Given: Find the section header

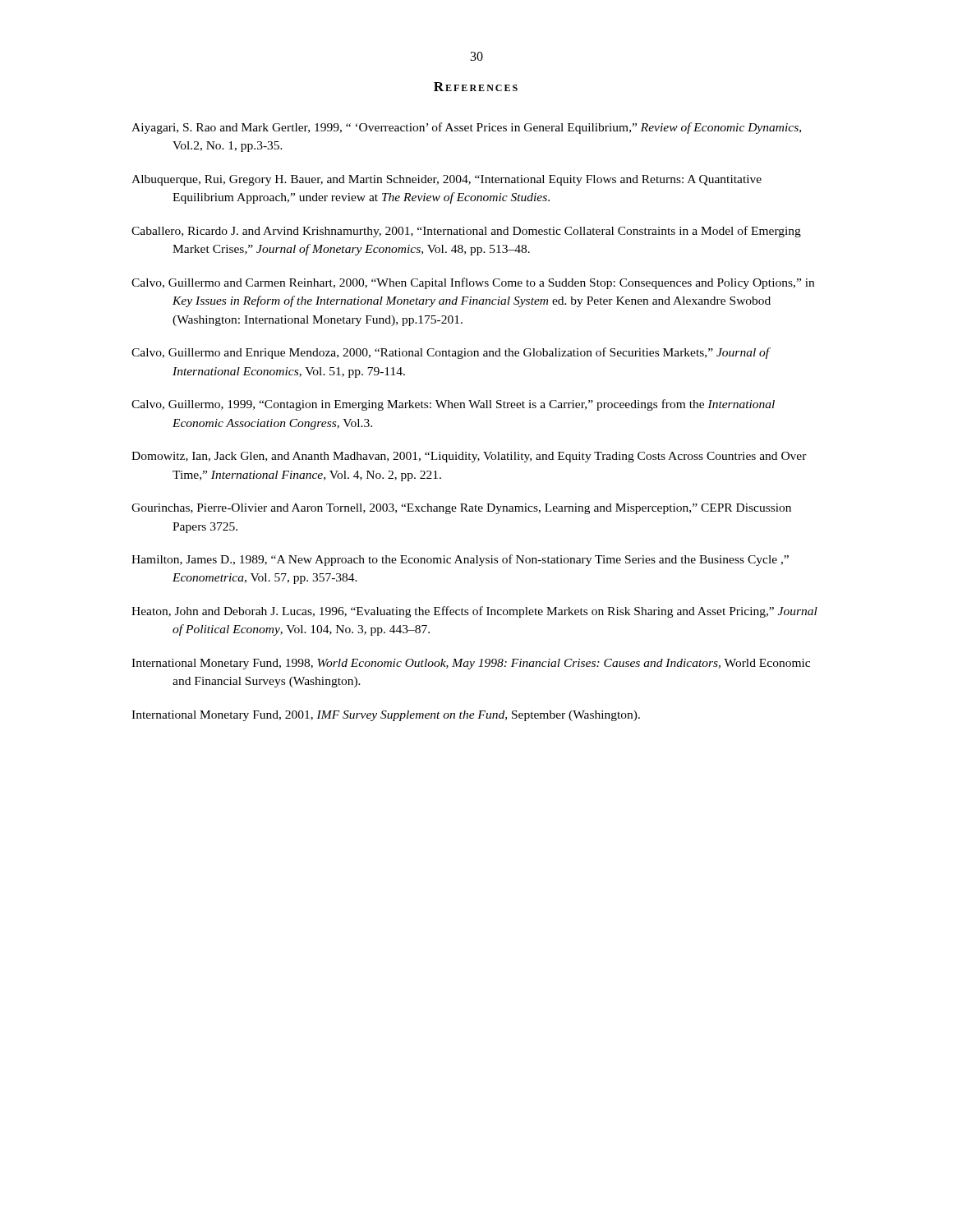Looking at the screenshot, I should (x=476, y=87).
